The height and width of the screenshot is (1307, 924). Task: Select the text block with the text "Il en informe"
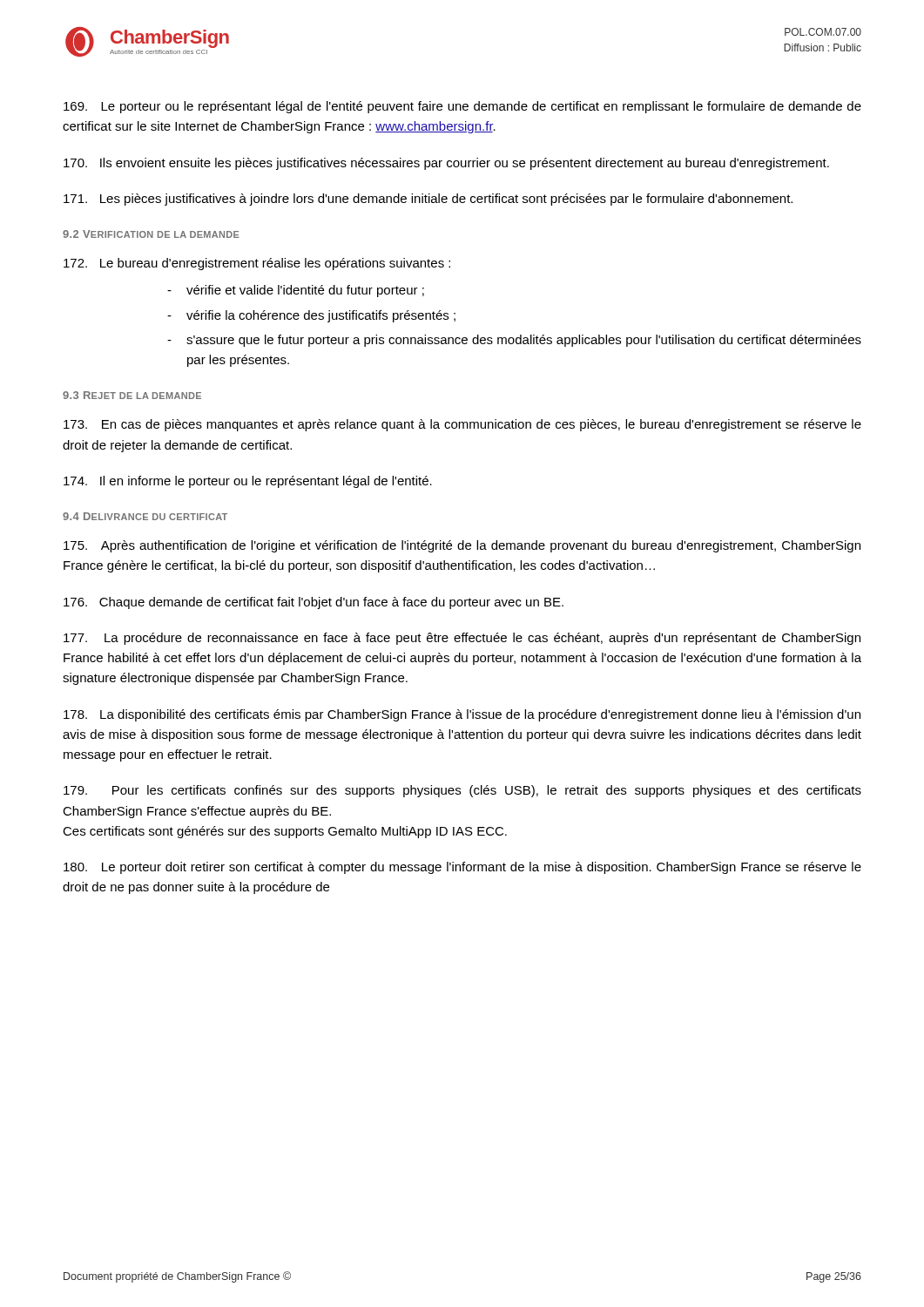[x=248, y=480]
